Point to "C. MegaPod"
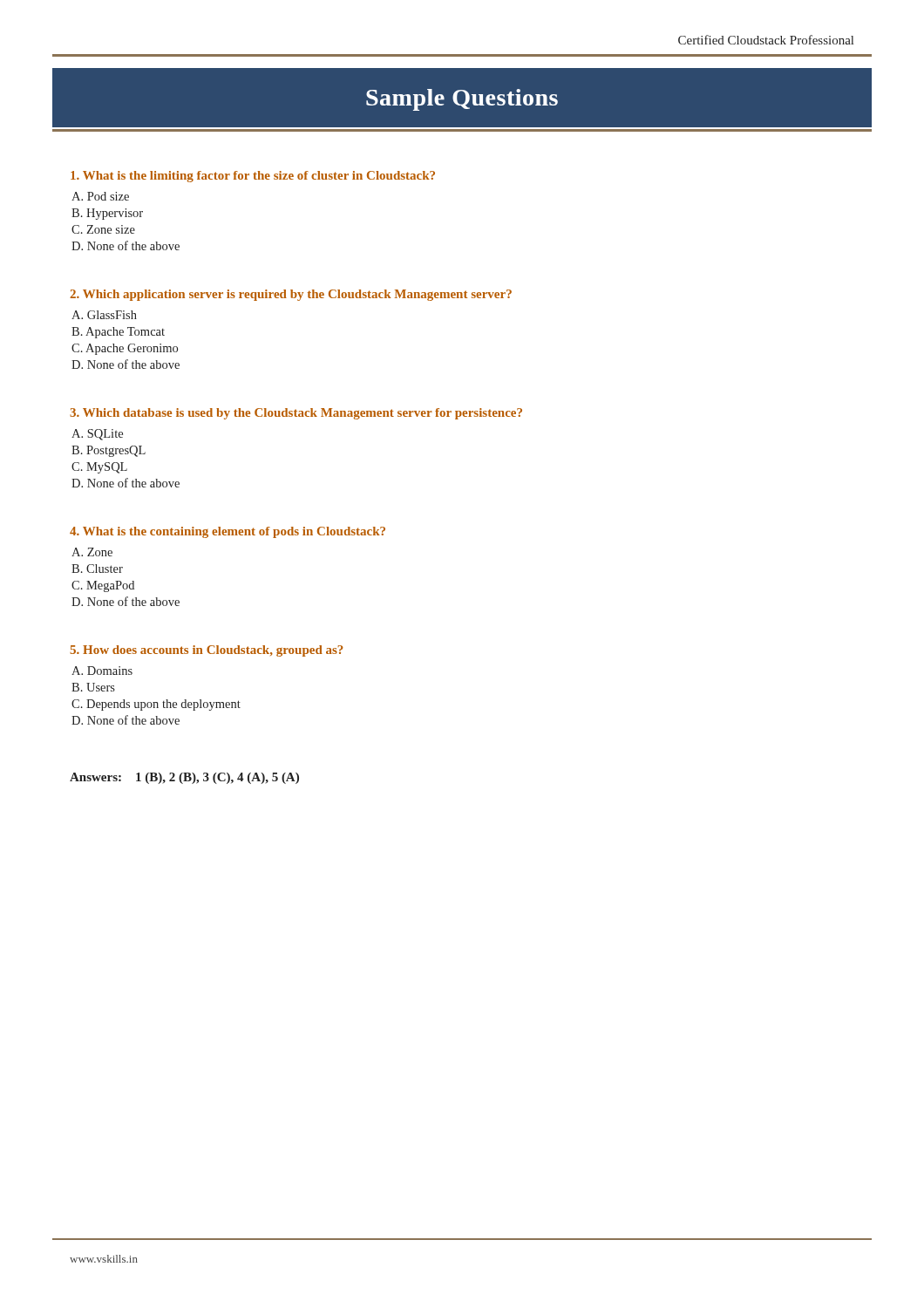 point(103,585)
